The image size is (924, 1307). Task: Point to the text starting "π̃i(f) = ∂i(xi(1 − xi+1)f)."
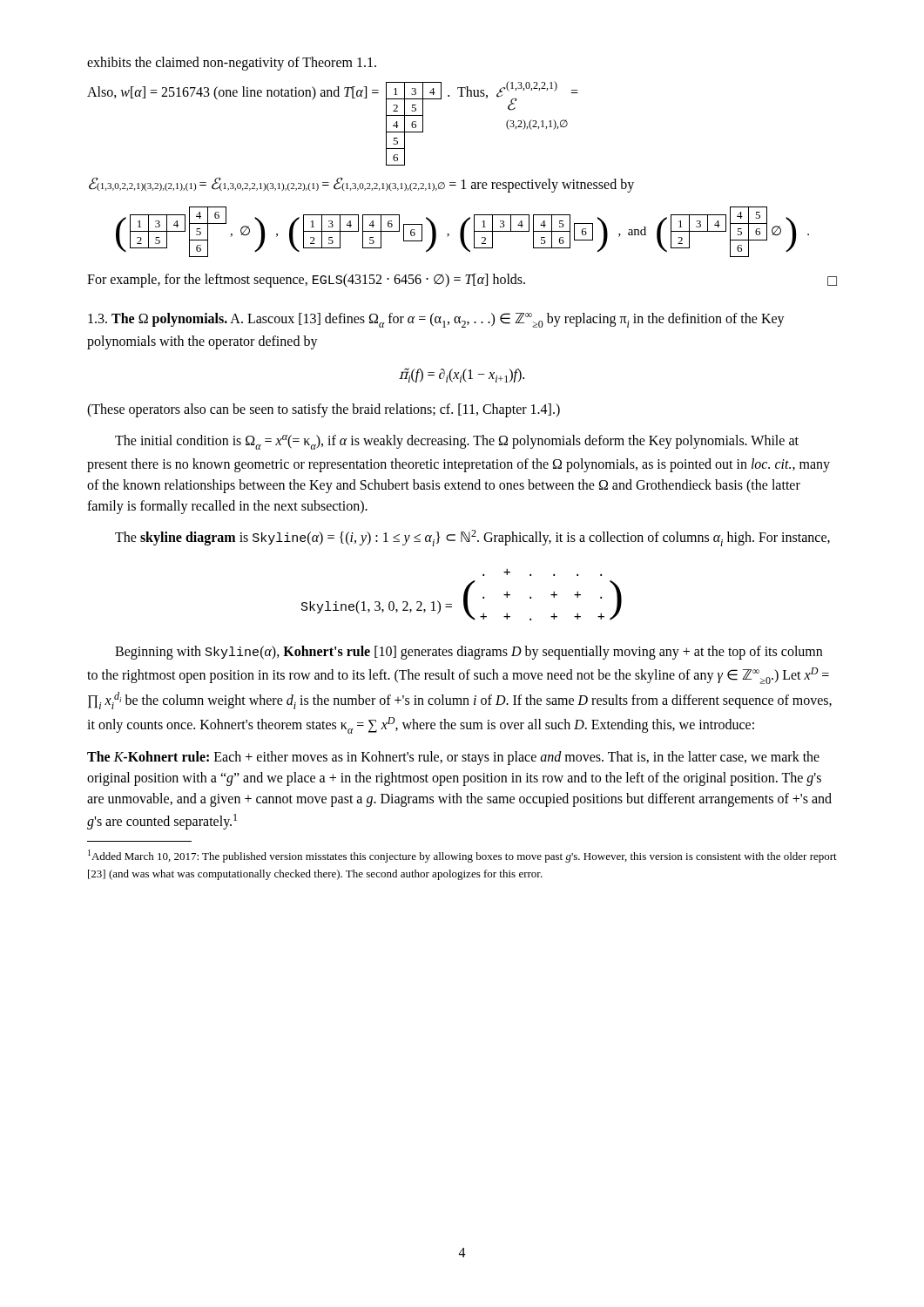(x=462, y=376)
